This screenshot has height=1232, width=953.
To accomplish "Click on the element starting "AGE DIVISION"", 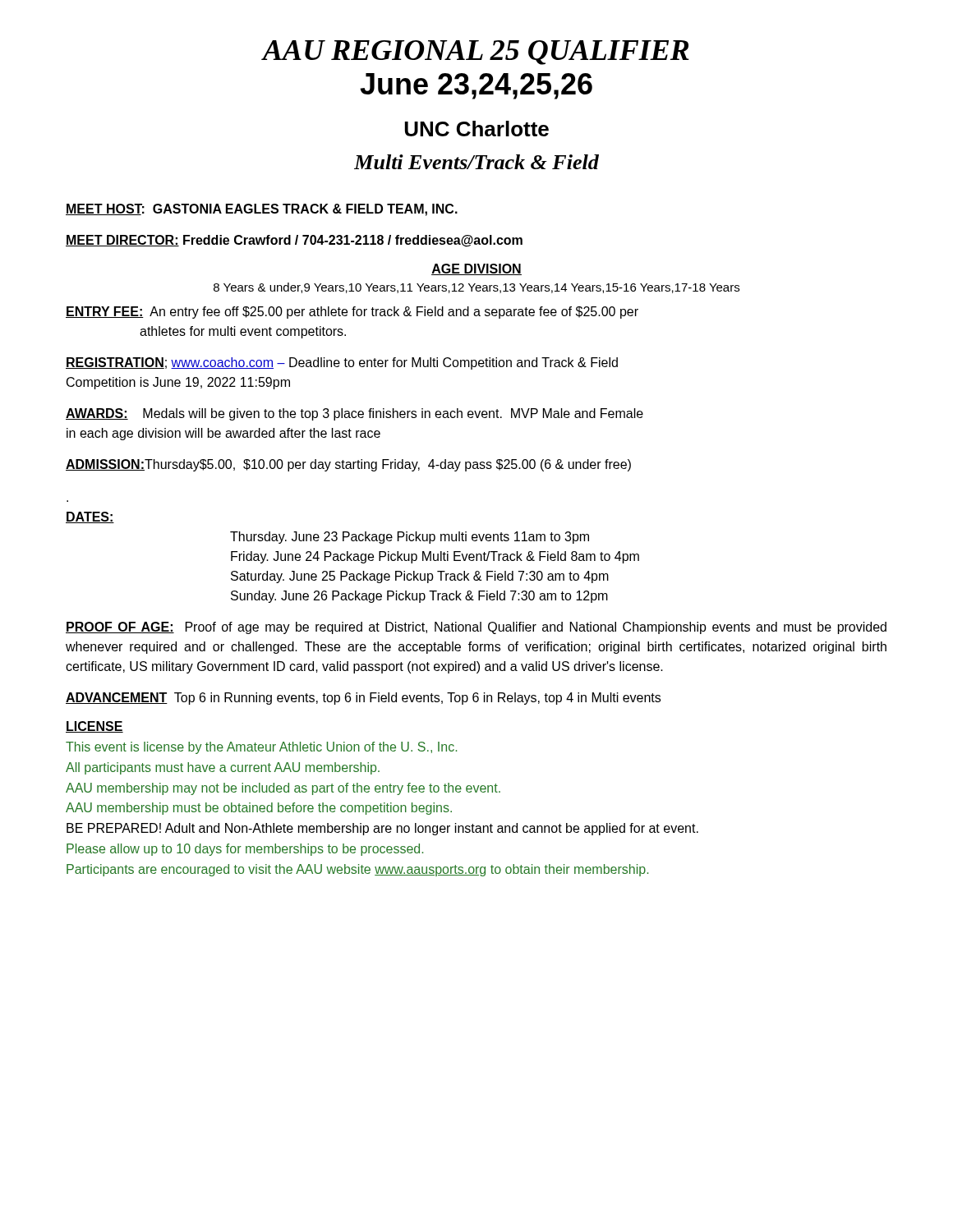I will coord(476,269).
